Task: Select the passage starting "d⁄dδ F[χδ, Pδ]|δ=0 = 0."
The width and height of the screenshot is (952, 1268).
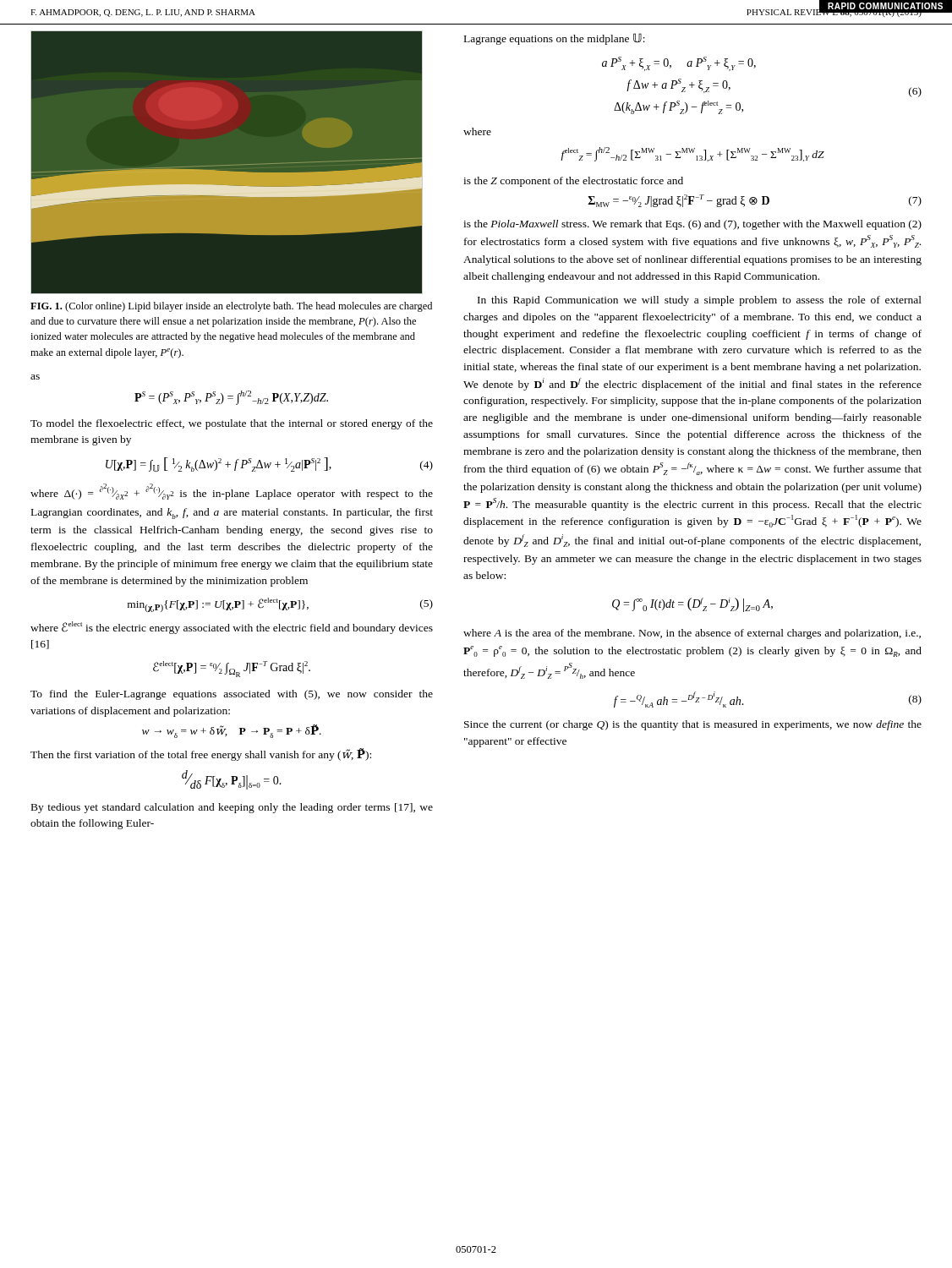Action: tap(232, 780)
